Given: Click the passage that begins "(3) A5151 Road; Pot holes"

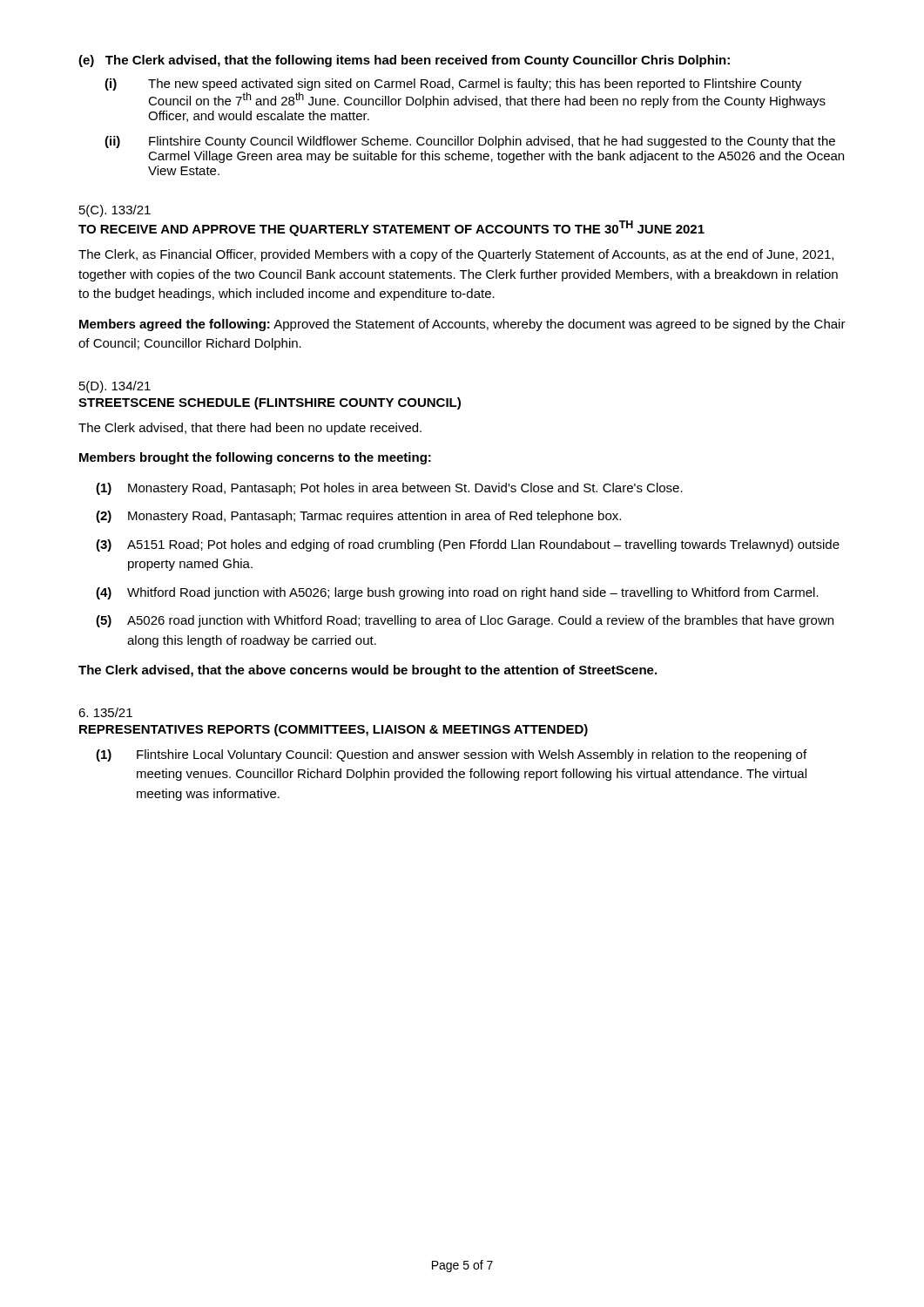Looking at the screenshot, I should 471,554.
